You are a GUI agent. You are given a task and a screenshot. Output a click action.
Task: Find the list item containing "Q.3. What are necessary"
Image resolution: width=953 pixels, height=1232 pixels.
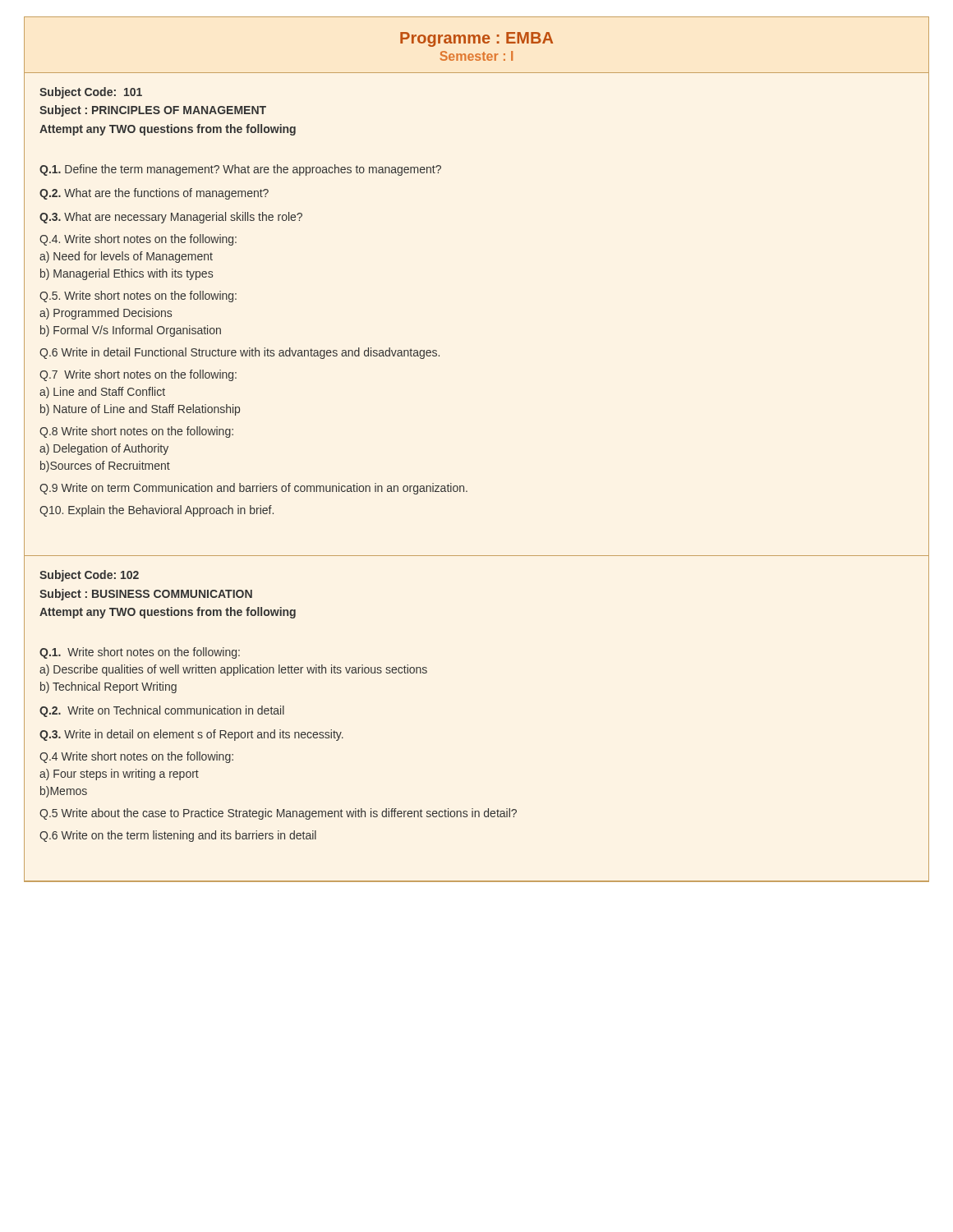coord(171,217)
